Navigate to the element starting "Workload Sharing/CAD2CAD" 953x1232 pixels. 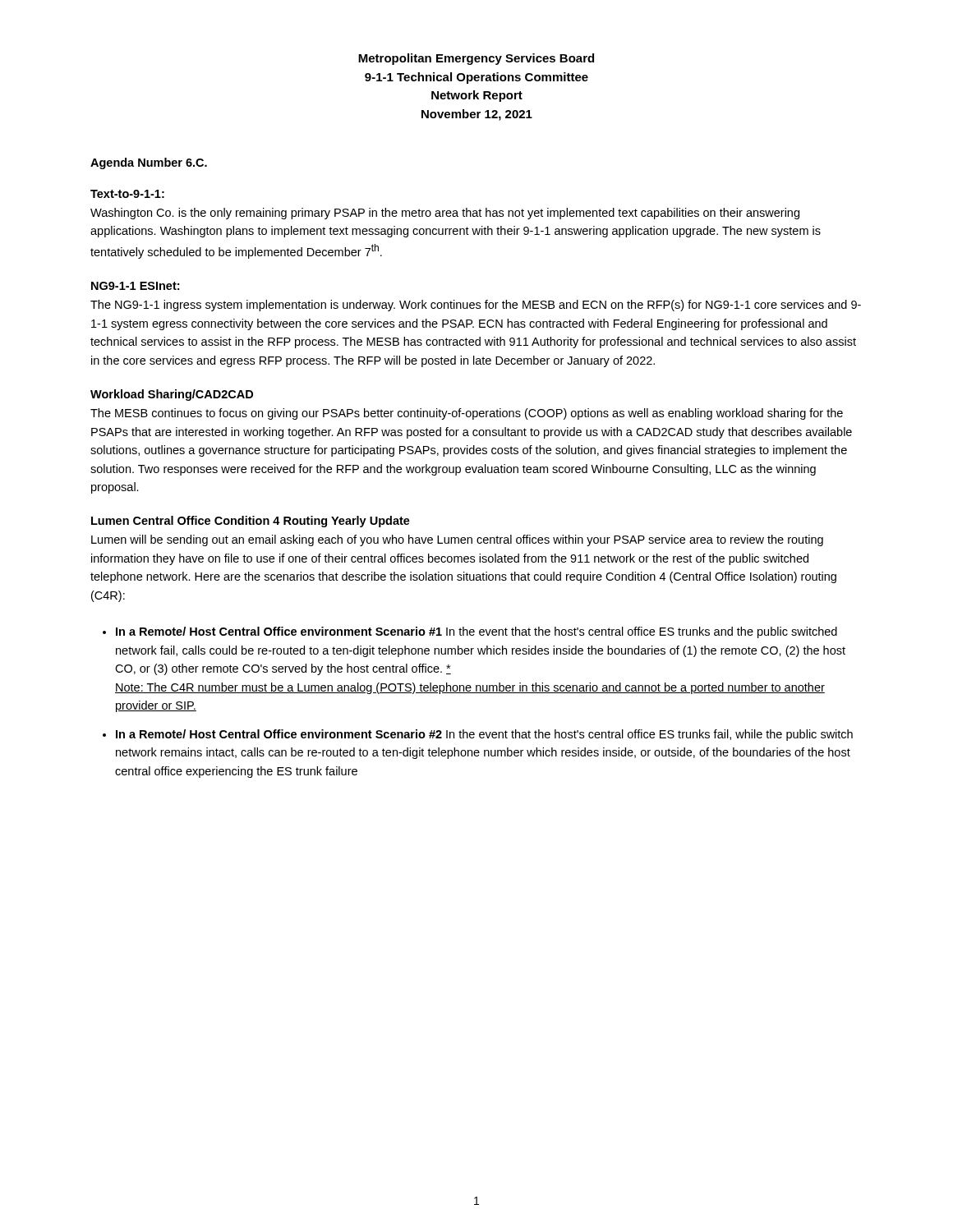click(172, 394)
